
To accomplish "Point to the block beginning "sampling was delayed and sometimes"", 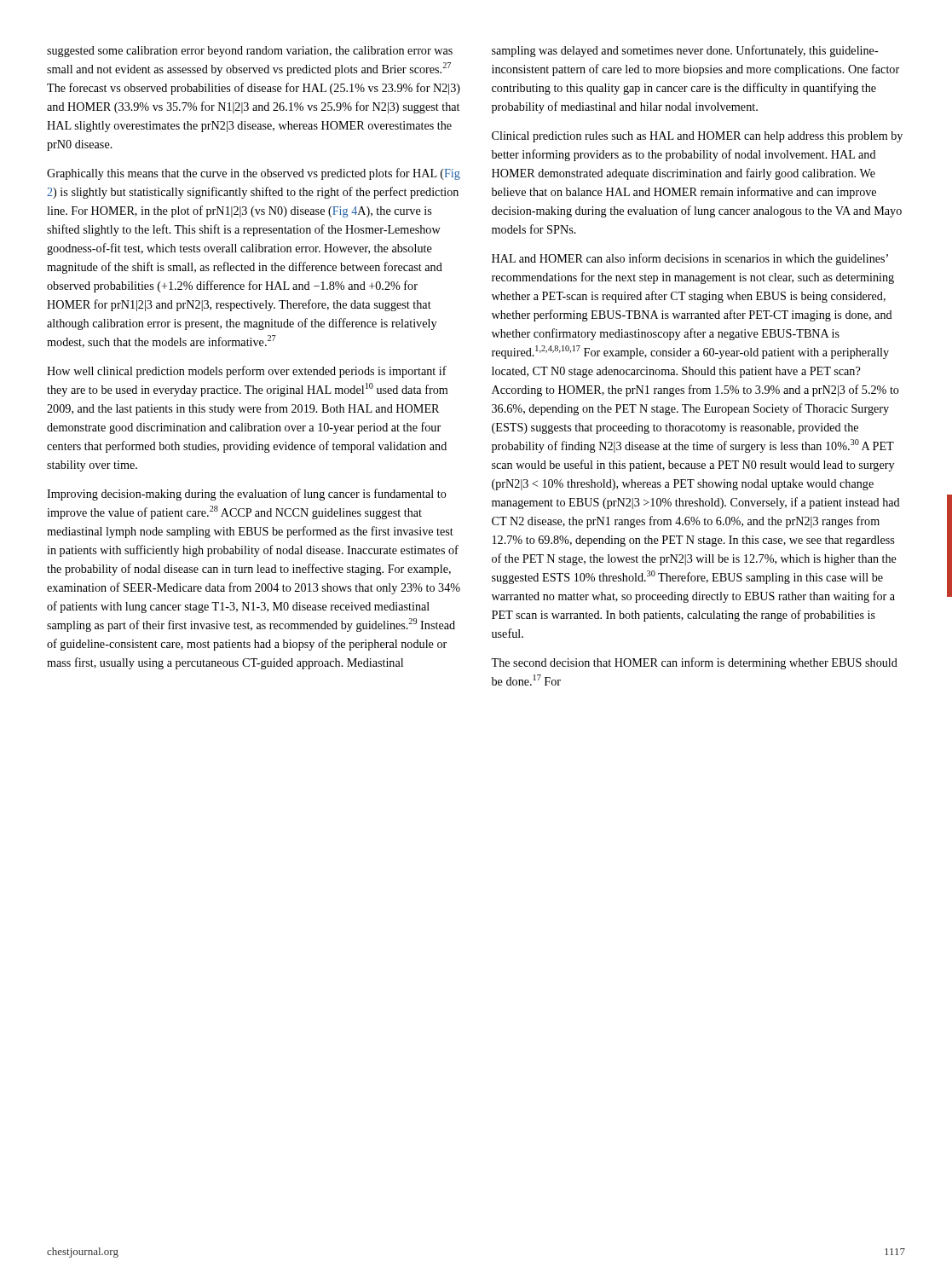I will [698, 78].
